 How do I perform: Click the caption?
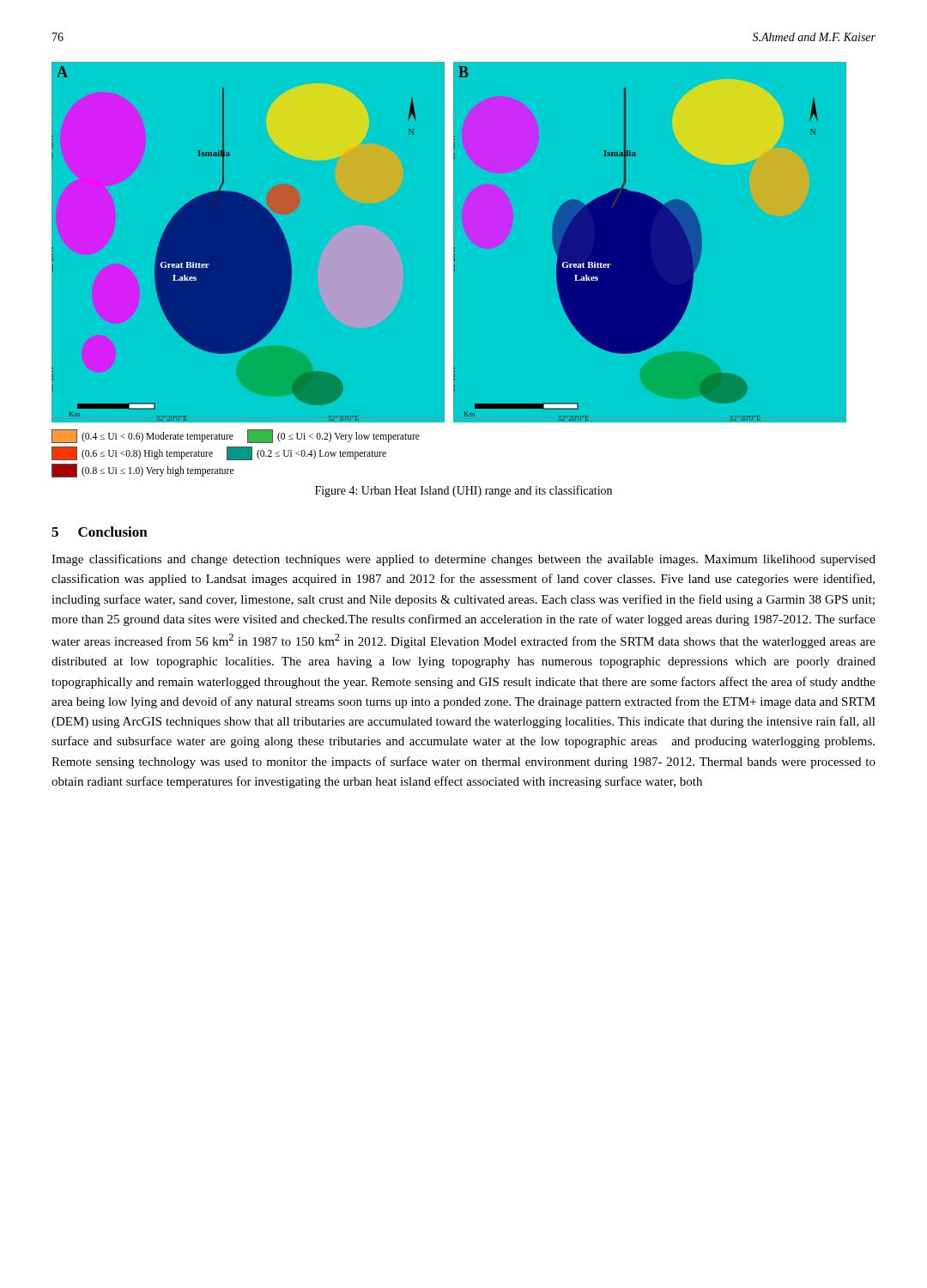click(x=464, y=491)
